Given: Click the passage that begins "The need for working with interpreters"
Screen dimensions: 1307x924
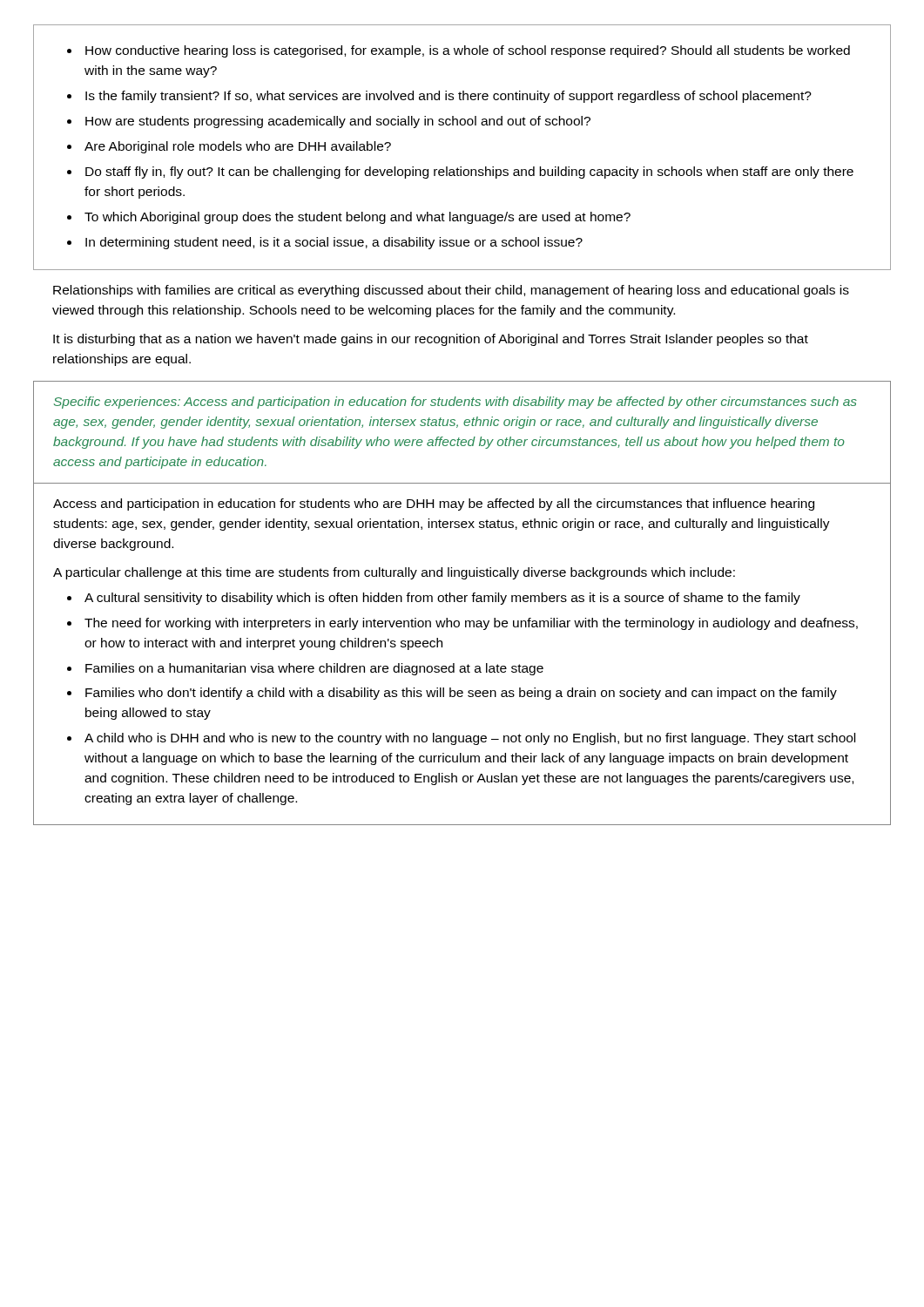Looking at the screenshot, I should 476,633.
